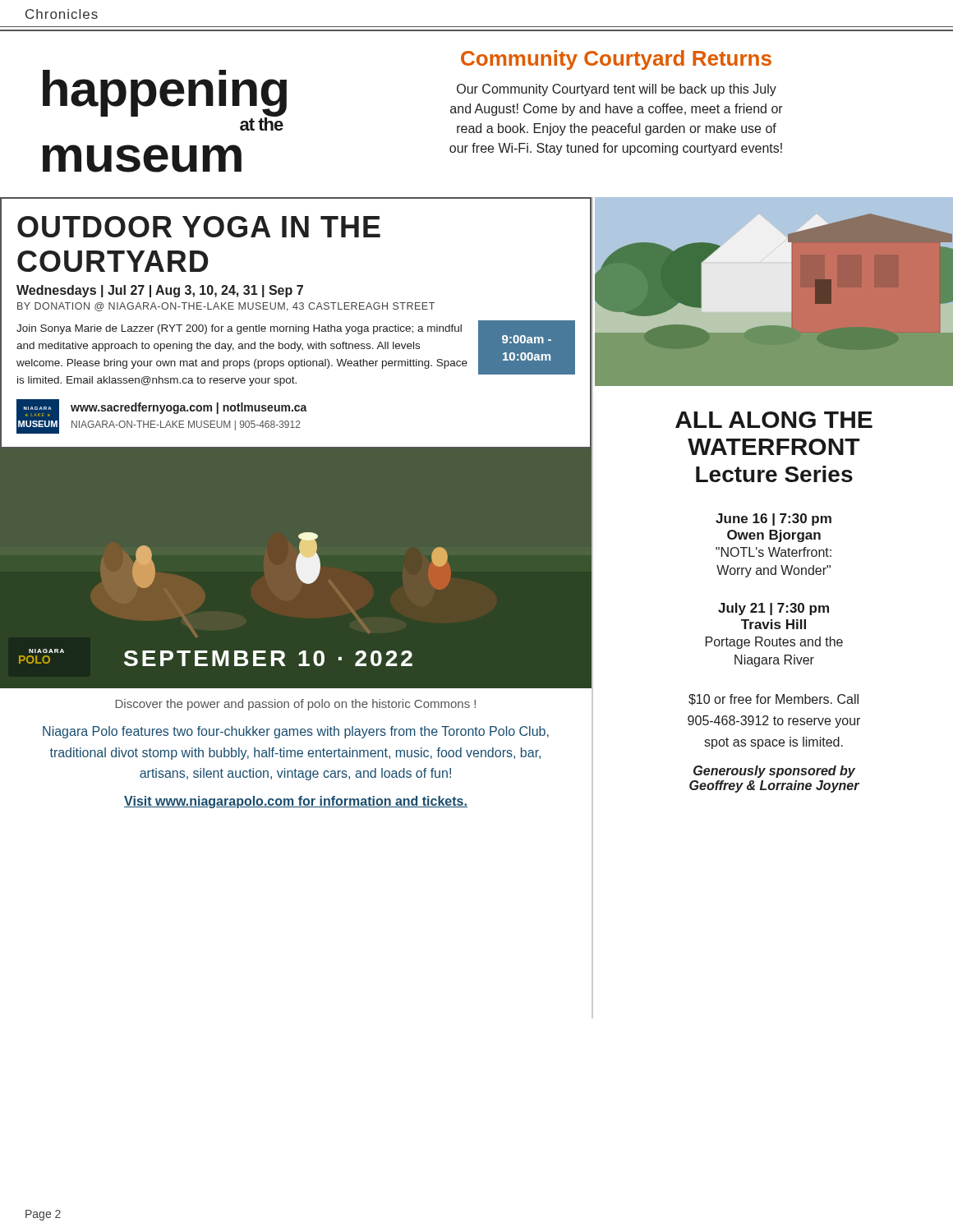Click the passage that begins "Niagara Polo features two"
The image size is (953, 1232).
(x=296, y=752)
